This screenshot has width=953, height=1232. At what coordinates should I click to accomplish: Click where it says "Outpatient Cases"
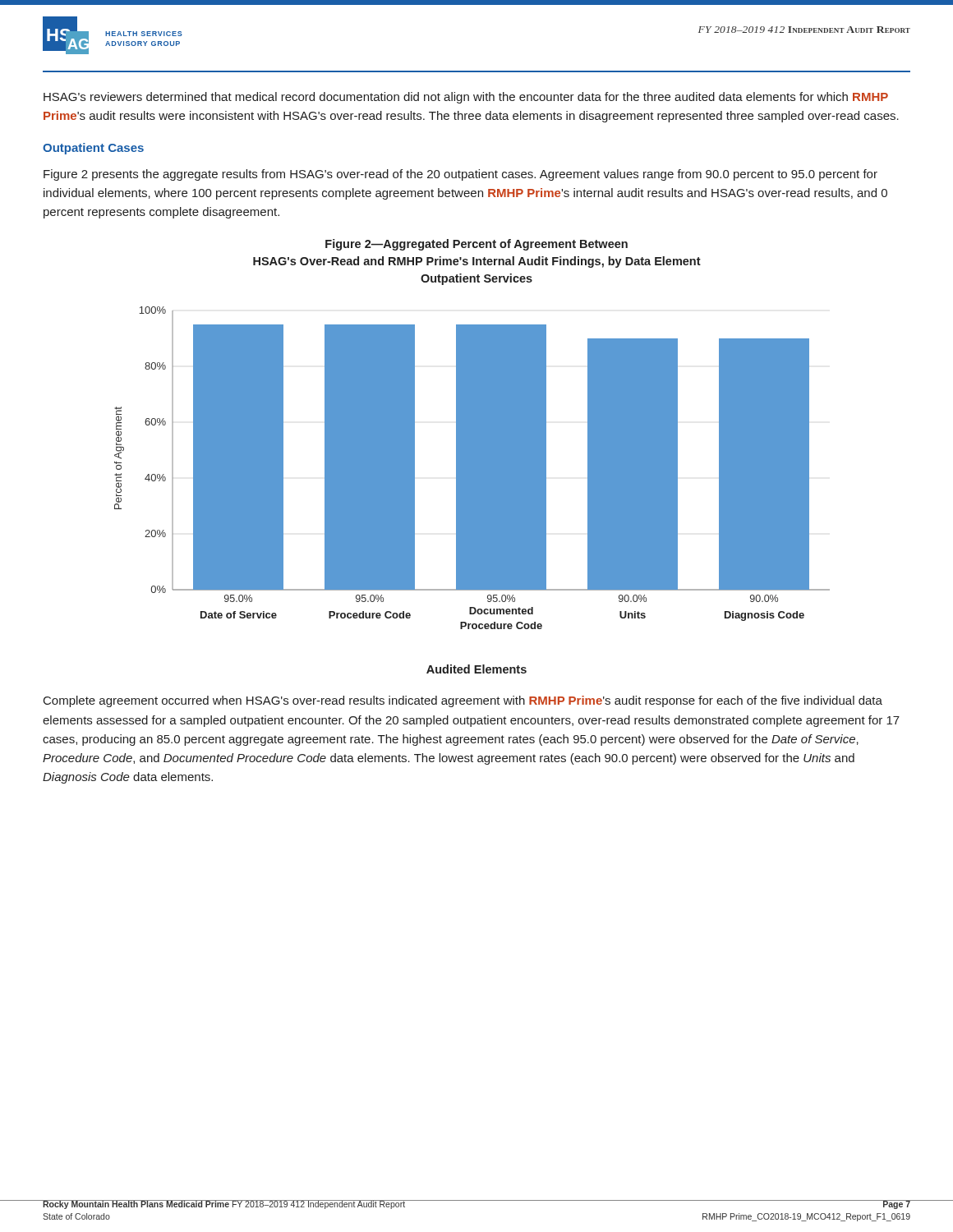pos(93,147)
